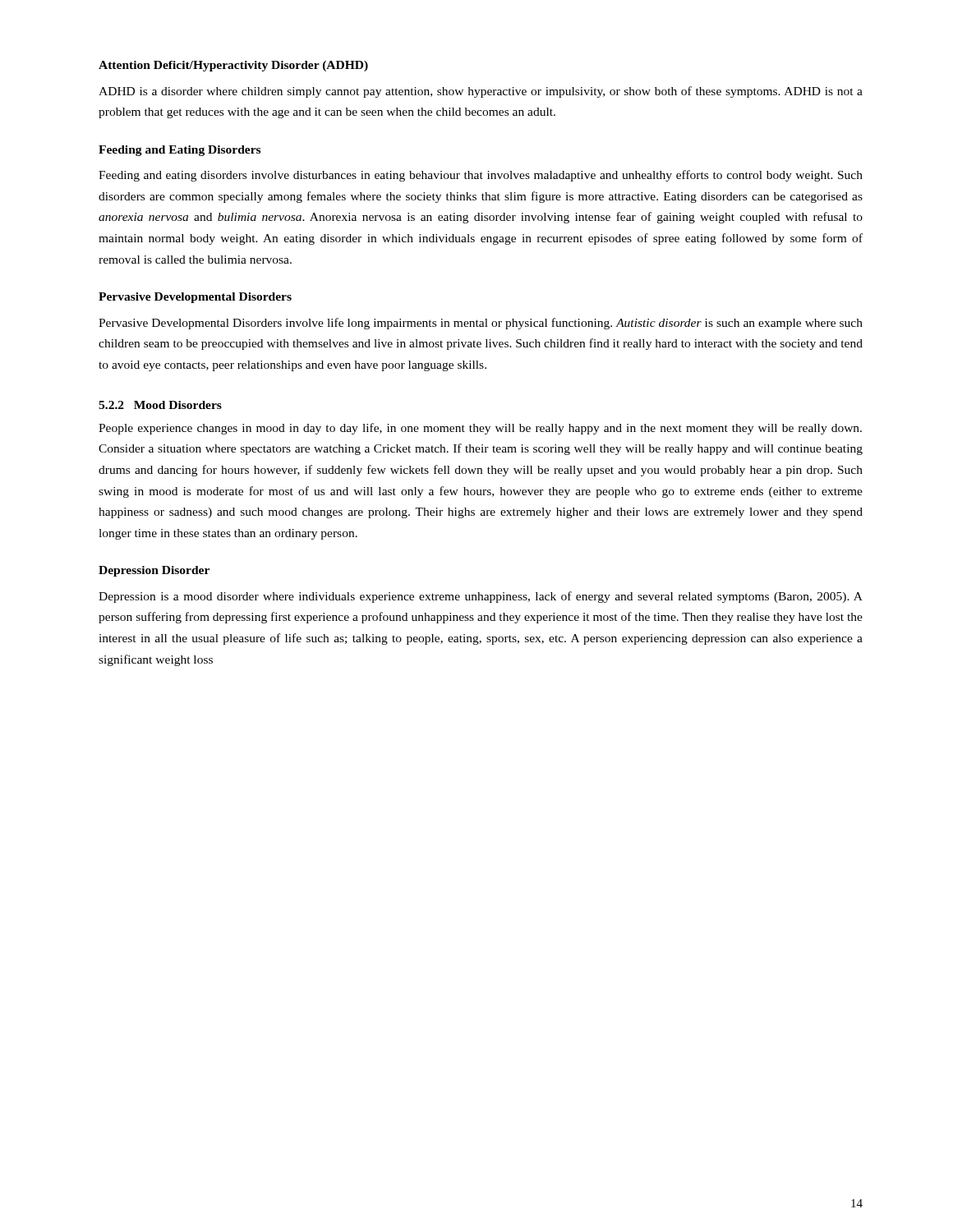953x1232 pixels.
Task: Click on the region starting "Pervasive Developmental Disorders involve life long impairments"
Action: 481,343
